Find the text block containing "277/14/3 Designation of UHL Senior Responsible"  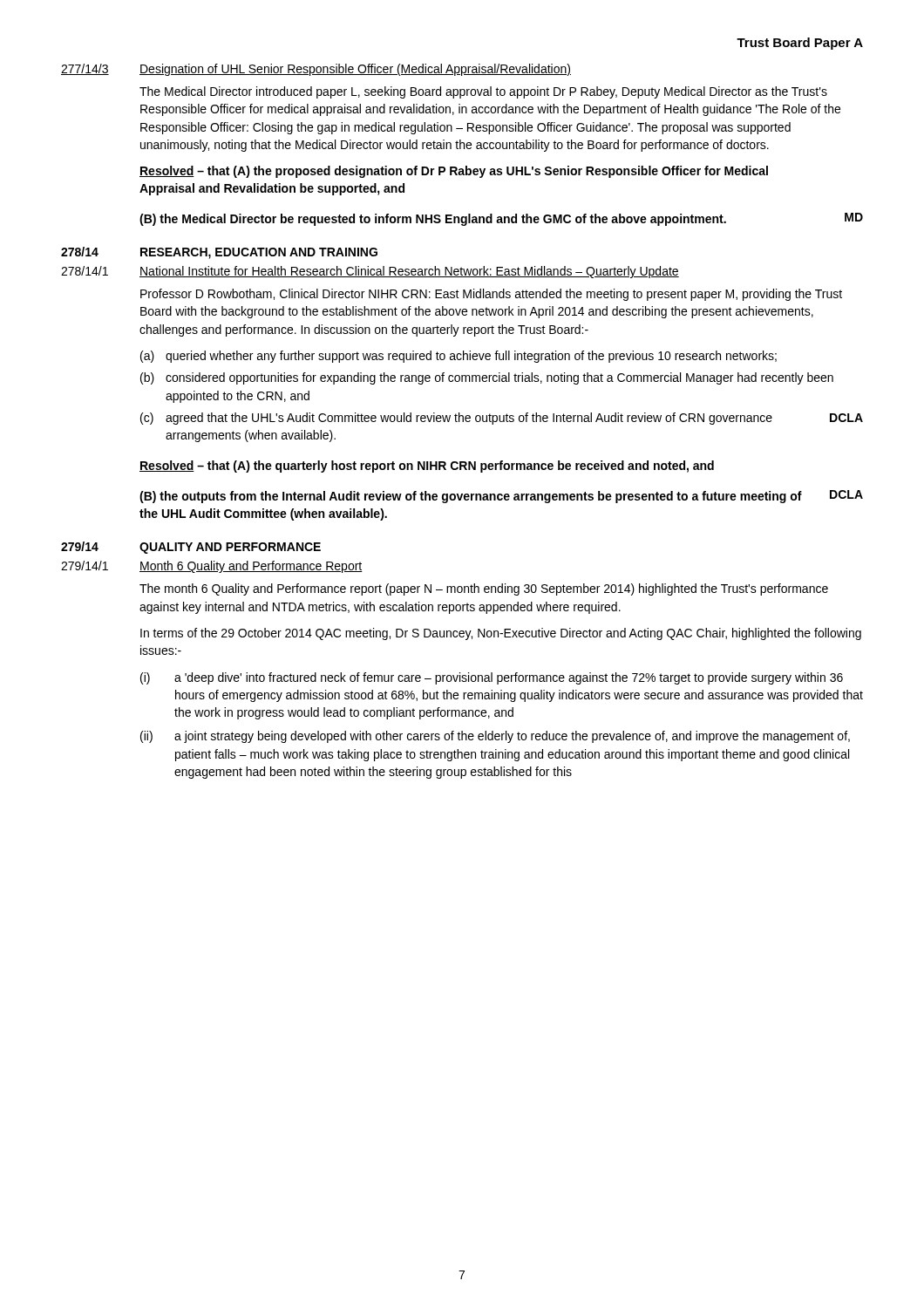pyautogui.click(x=462, y=69)
